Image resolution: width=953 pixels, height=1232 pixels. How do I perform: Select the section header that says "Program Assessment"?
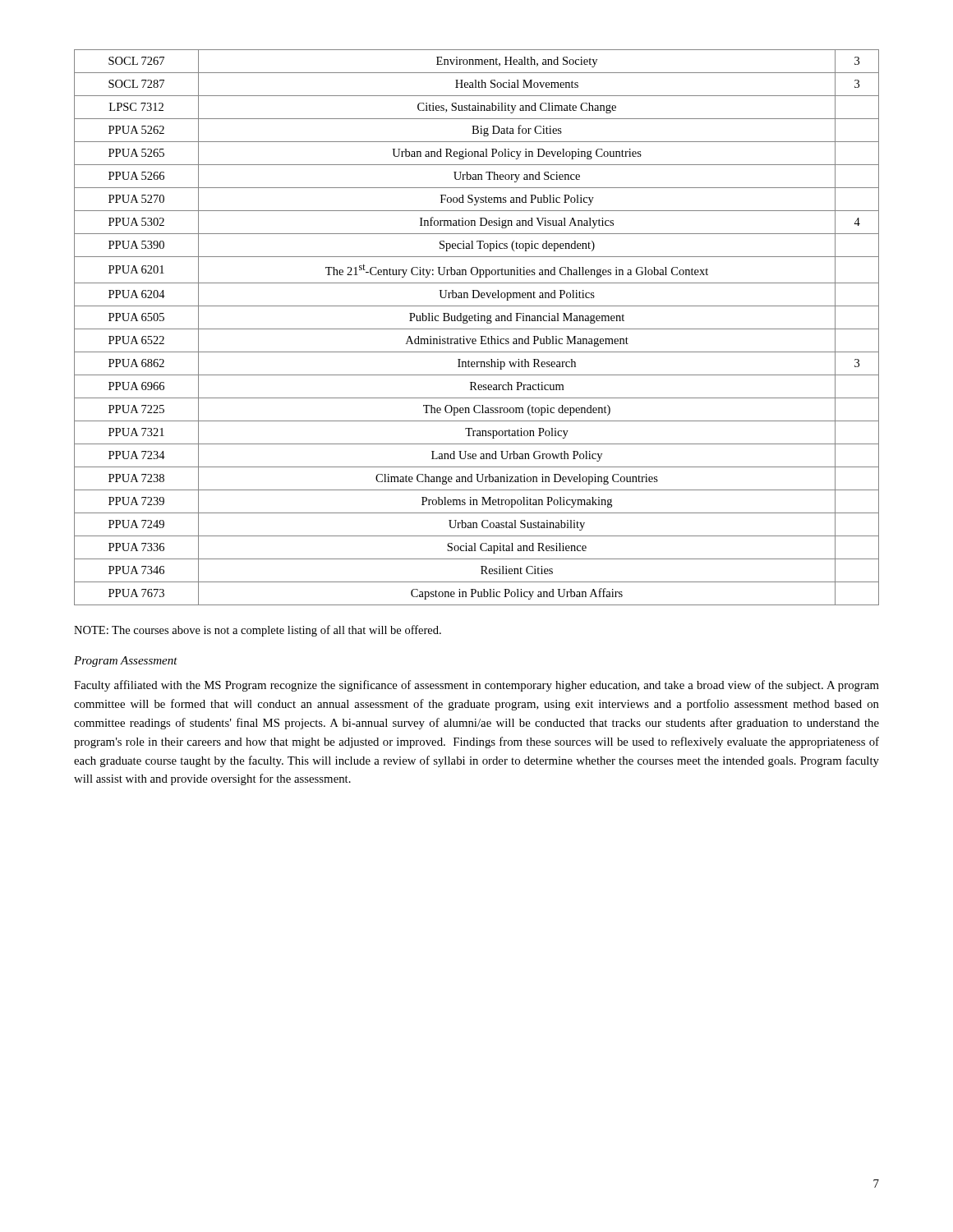click(x=125, y=660)
